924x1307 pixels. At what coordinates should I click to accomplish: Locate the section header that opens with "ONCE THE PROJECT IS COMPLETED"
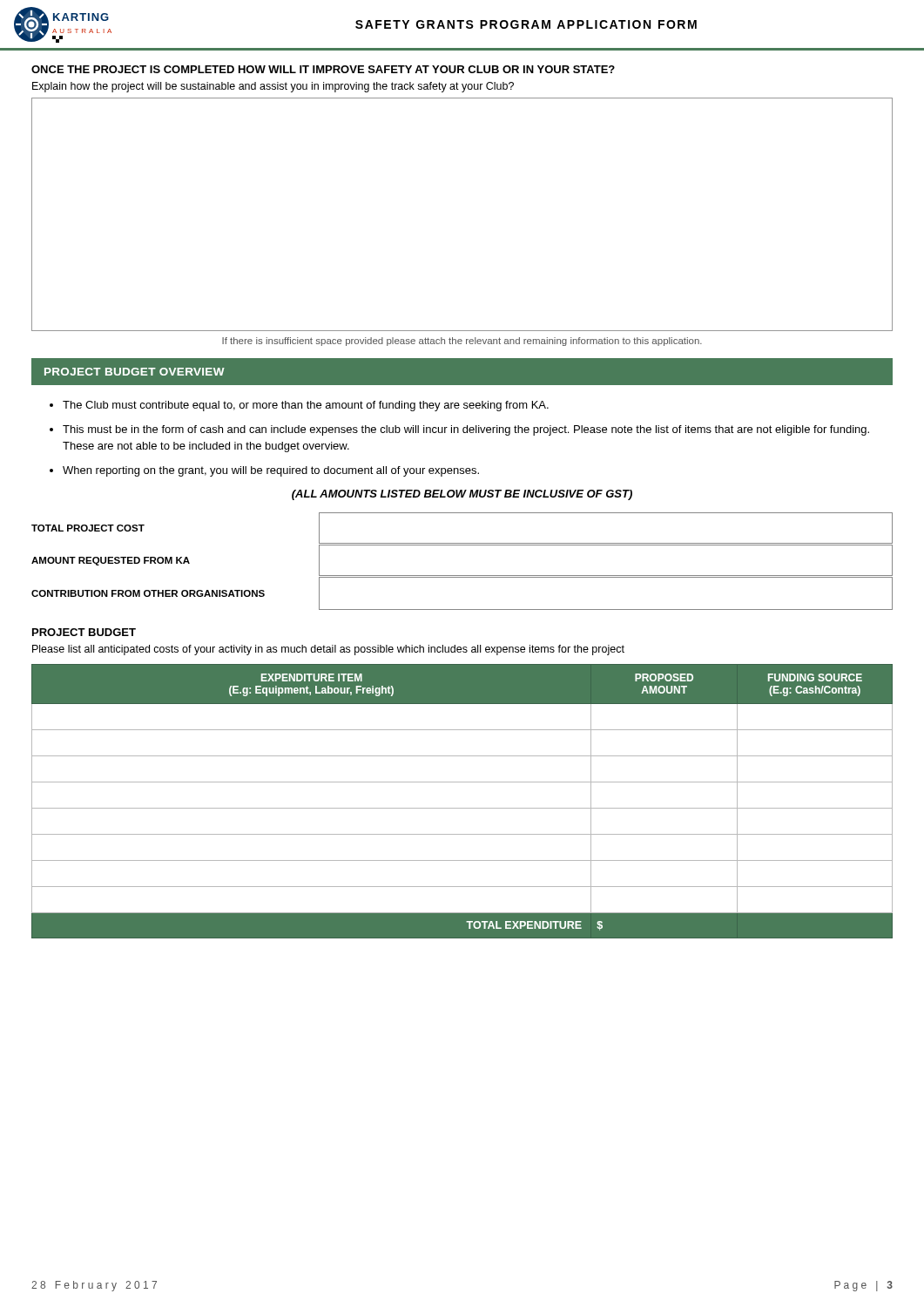[323, 69]
